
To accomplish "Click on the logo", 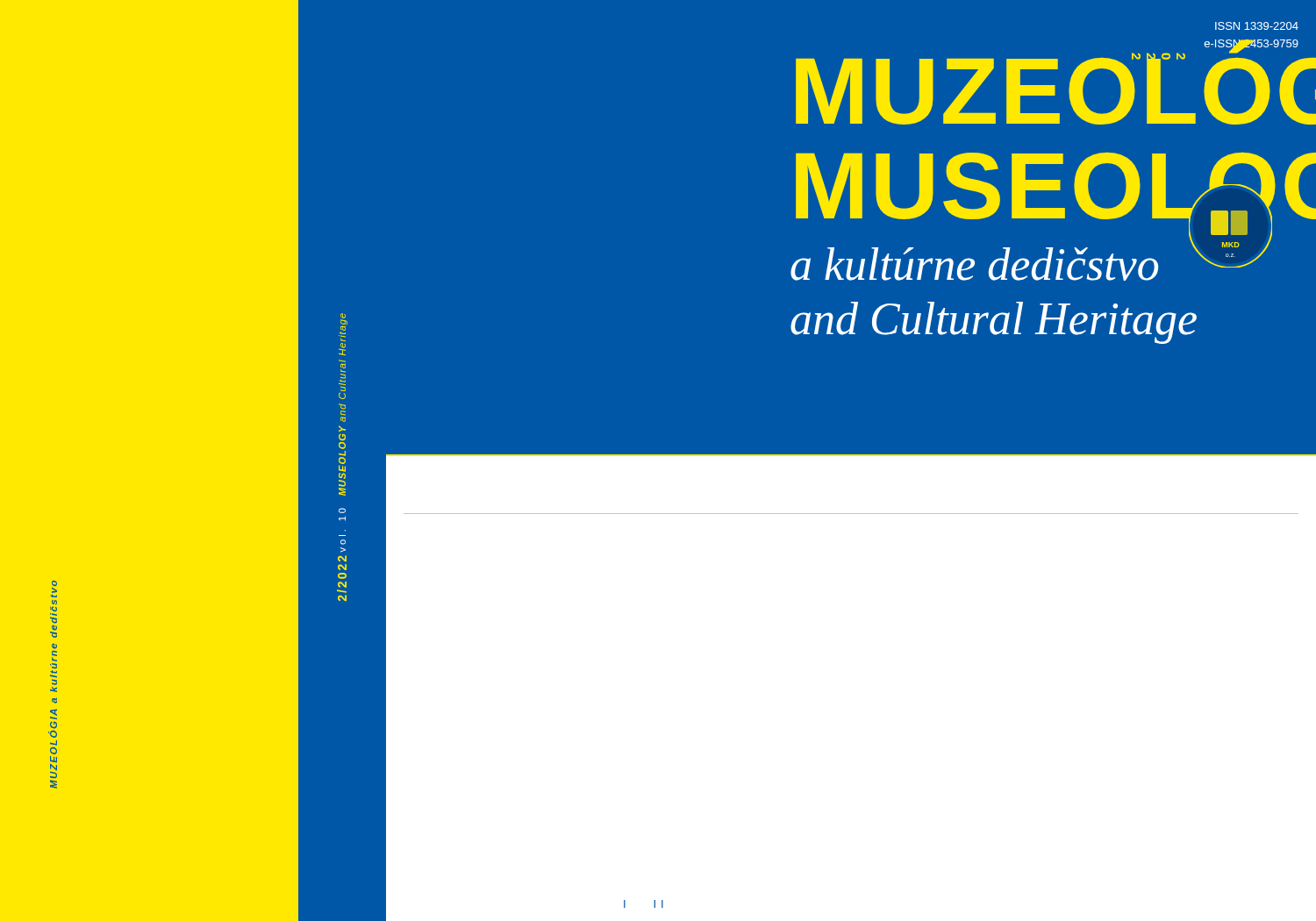I will [1230, 226].
